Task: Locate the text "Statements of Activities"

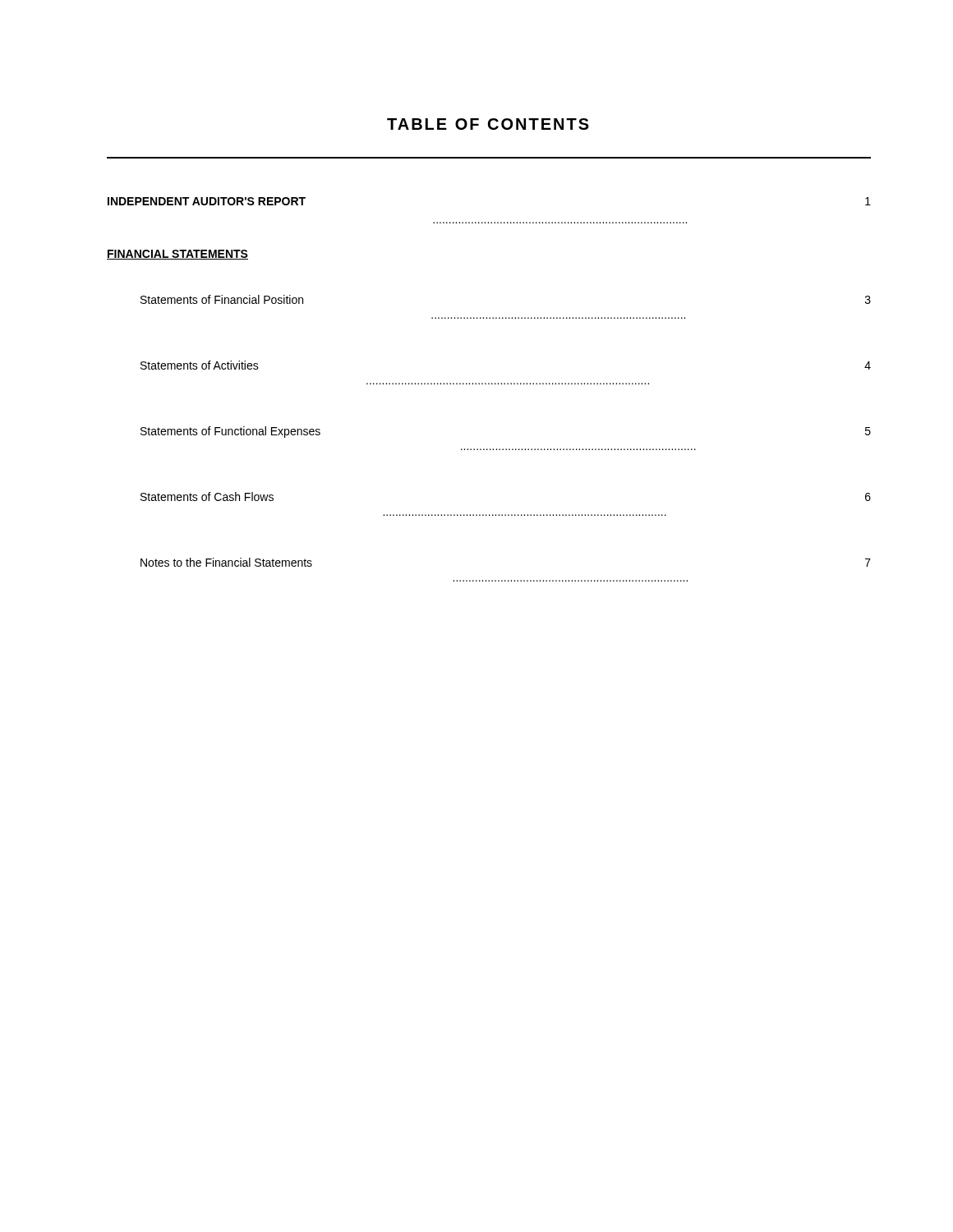Action: (x=193, y=365)
